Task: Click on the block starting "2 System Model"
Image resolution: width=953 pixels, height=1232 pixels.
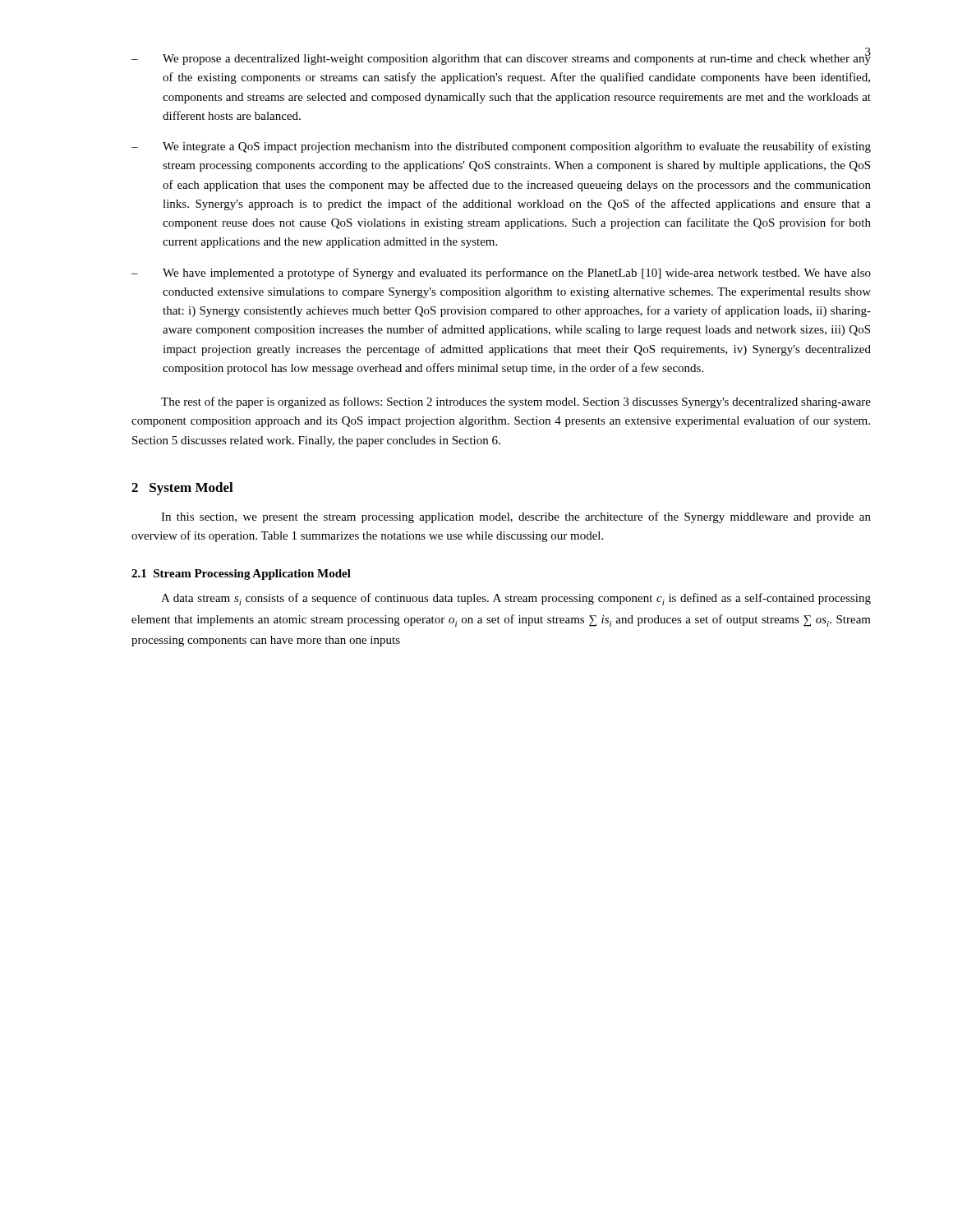Action: point(182,487)
